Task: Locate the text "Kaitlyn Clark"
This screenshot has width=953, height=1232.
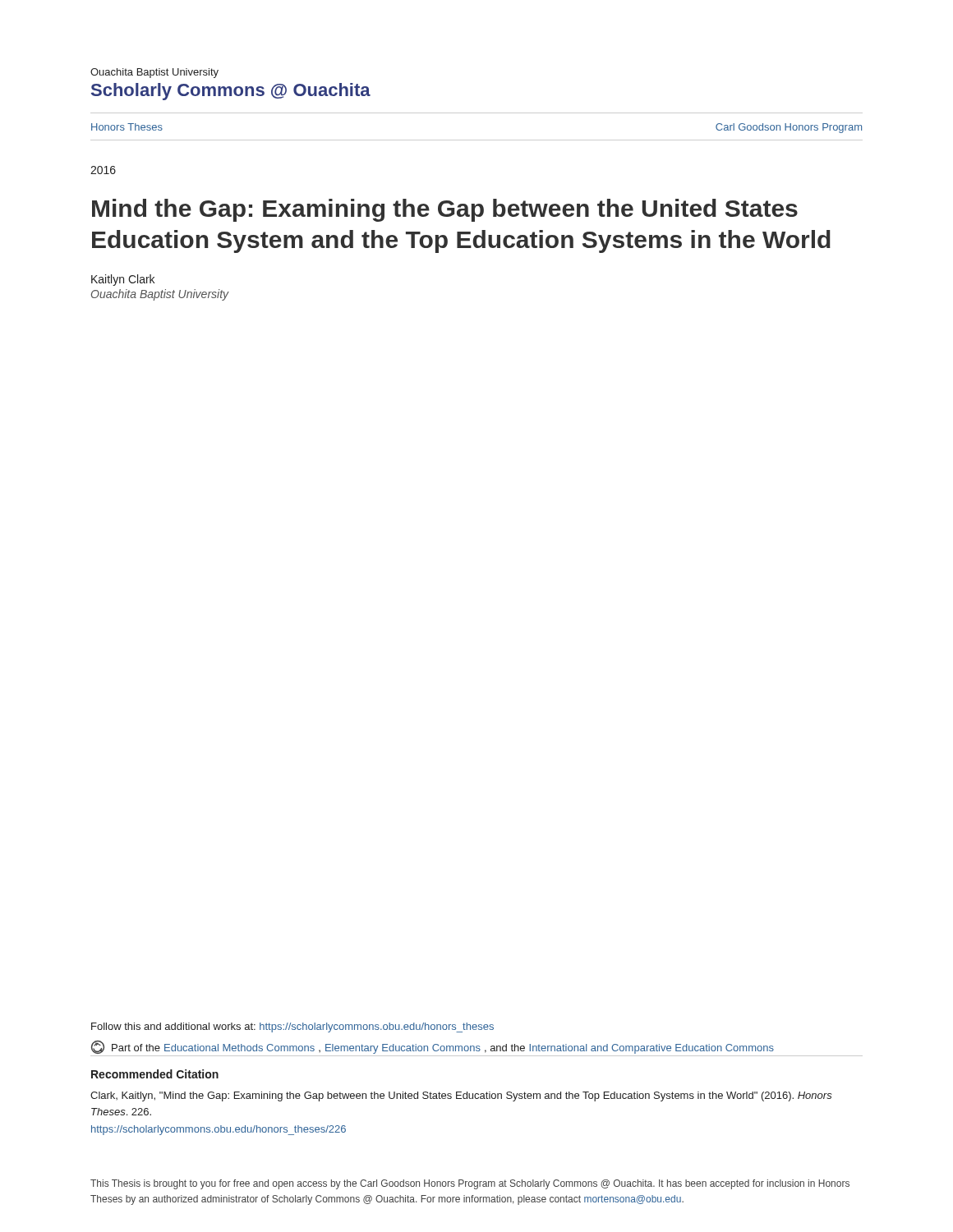Action: tap(123, 279)
